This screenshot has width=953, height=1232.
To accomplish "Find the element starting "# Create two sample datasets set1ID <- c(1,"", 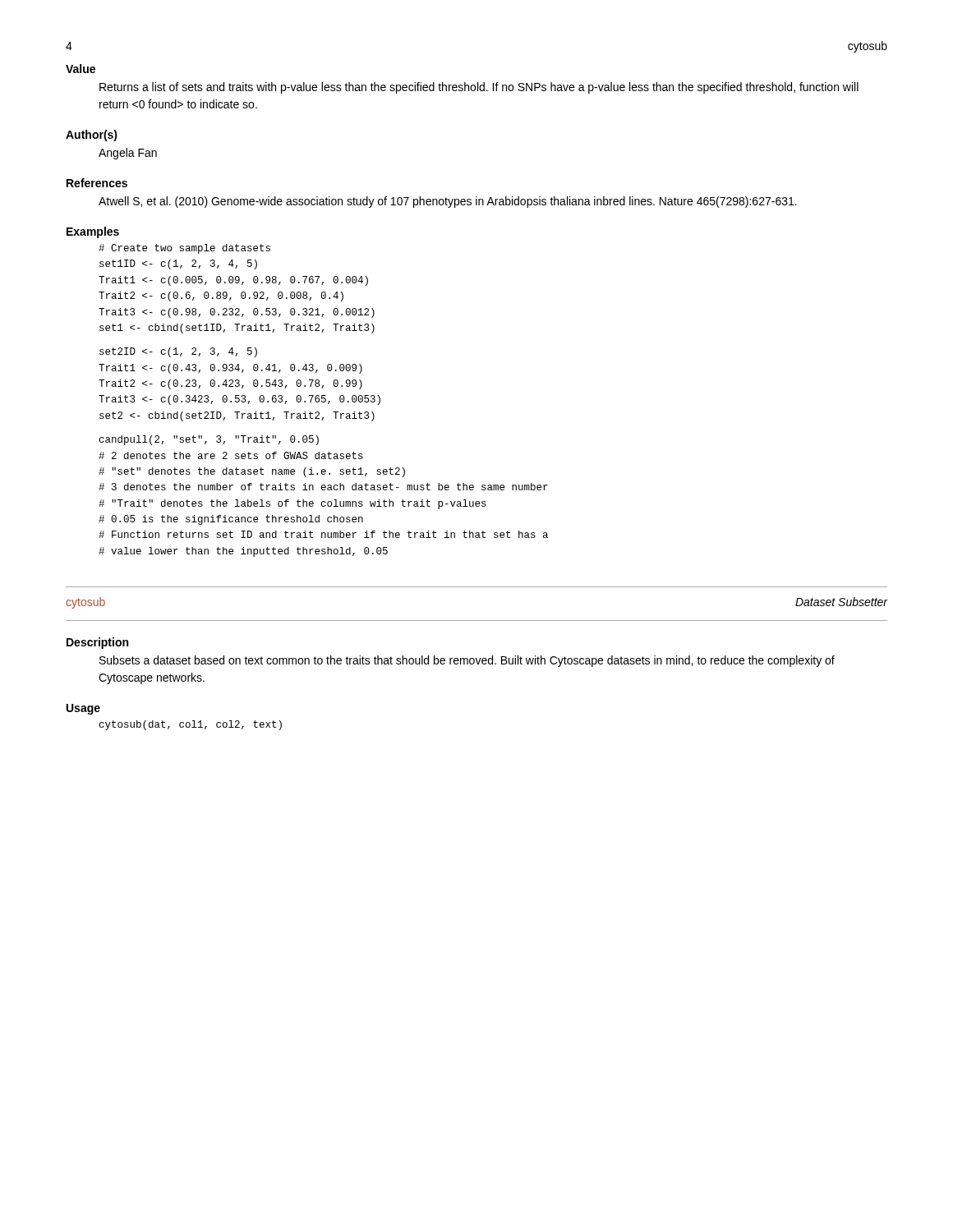I will [237, 289].
